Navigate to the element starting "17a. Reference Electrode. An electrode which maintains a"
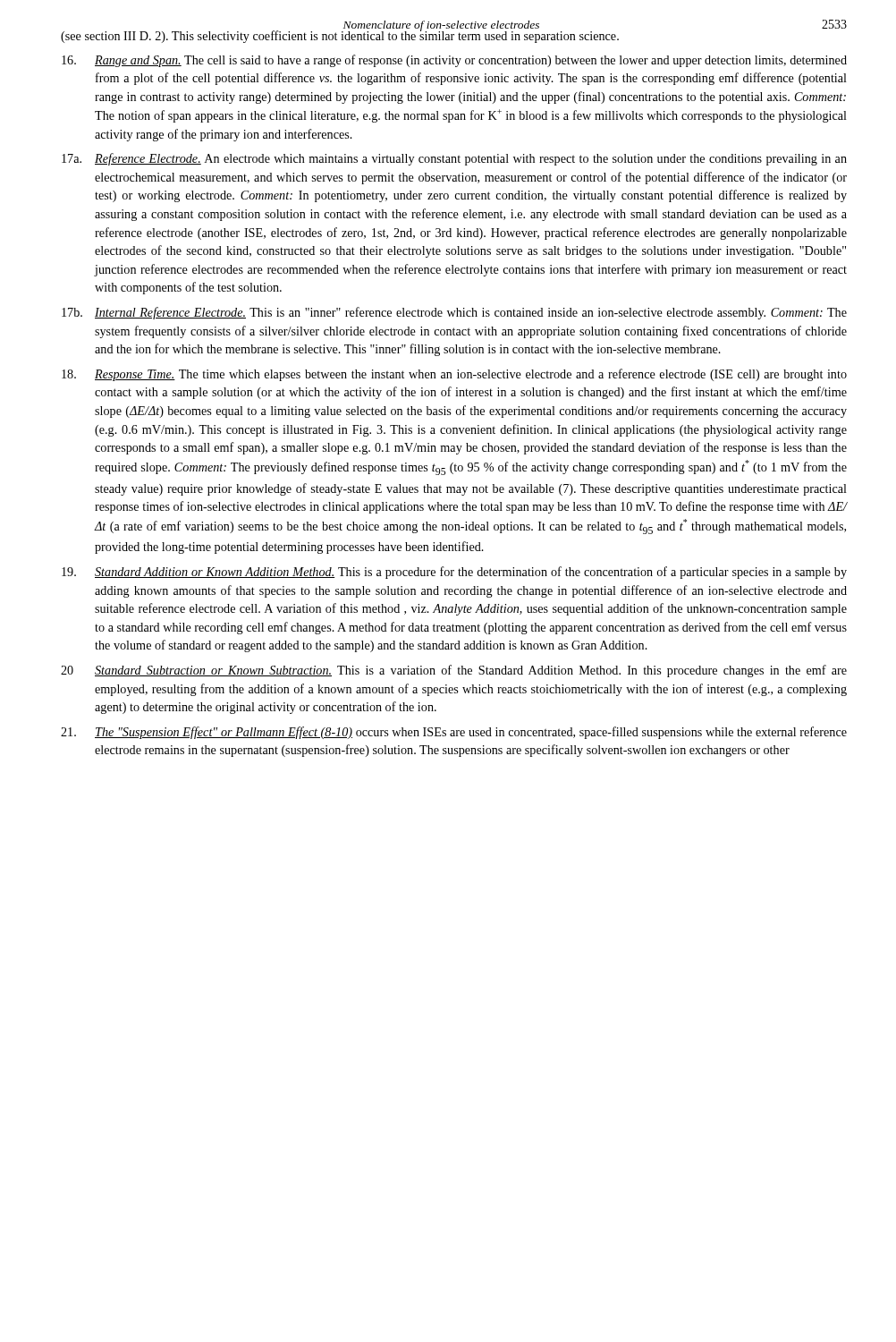The height and width of the screenshot is (1342, 896). click(454, 223)
